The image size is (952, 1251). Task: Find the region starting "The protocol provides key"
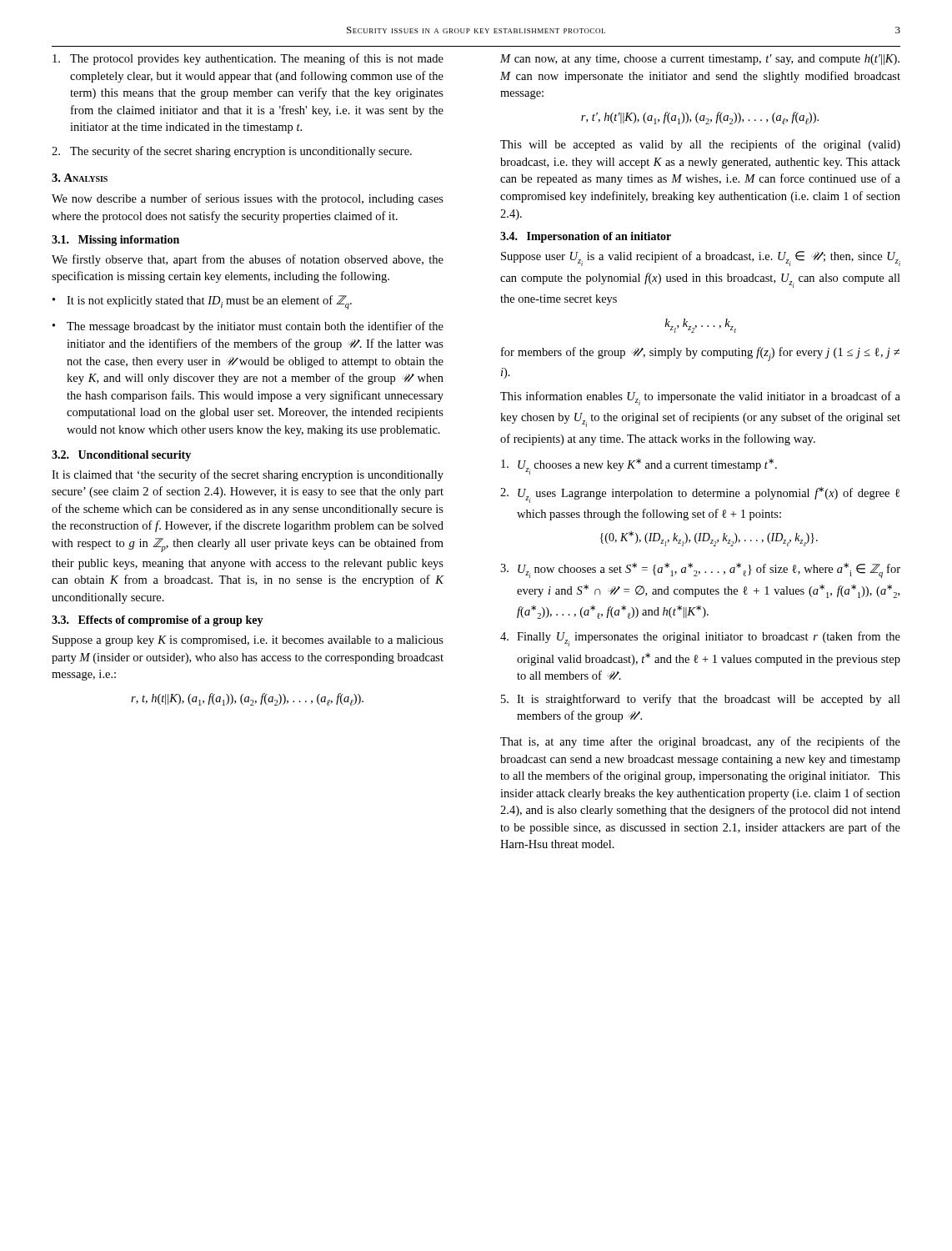pos(248,93)
